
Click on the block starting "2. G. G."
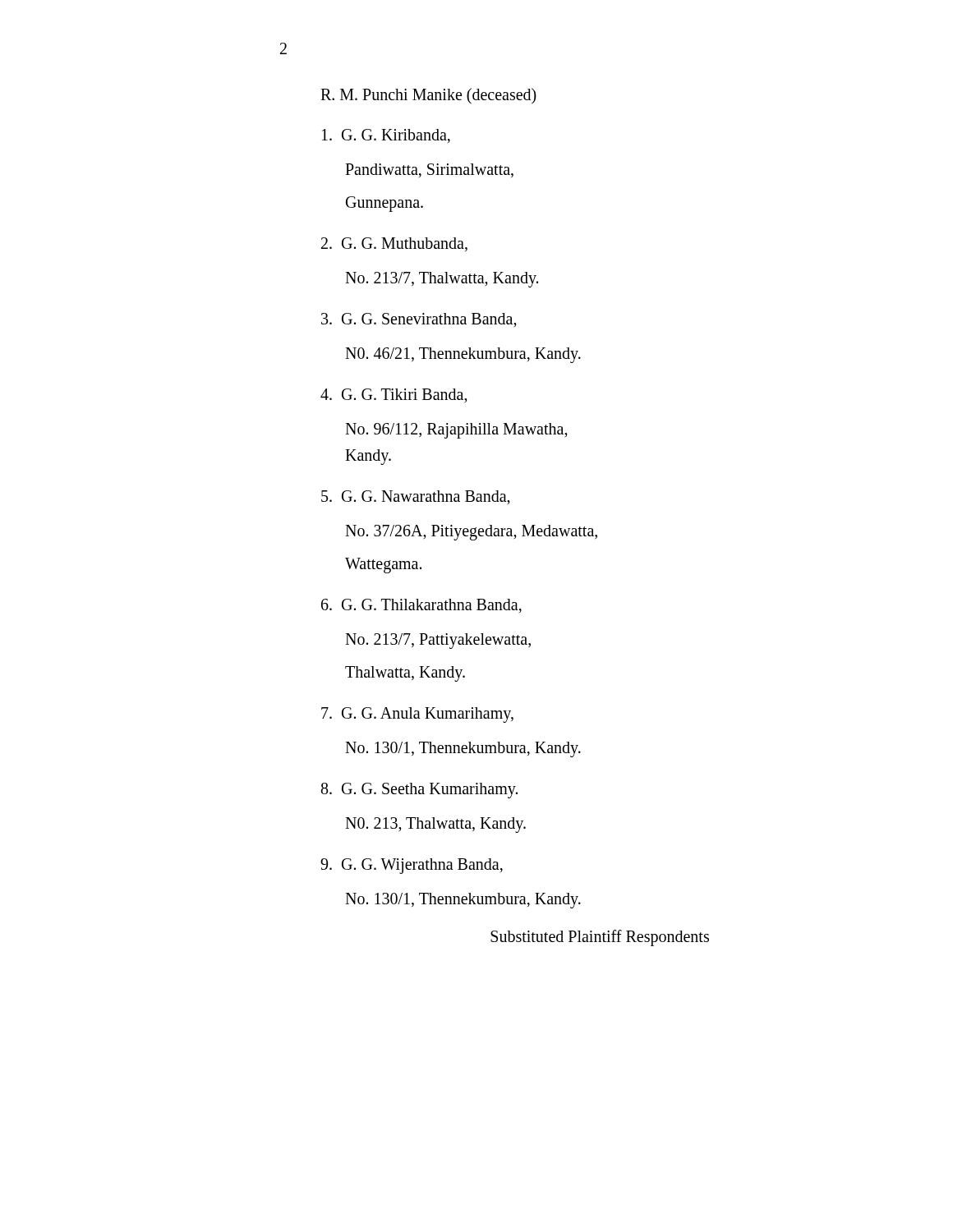point(394,244)
